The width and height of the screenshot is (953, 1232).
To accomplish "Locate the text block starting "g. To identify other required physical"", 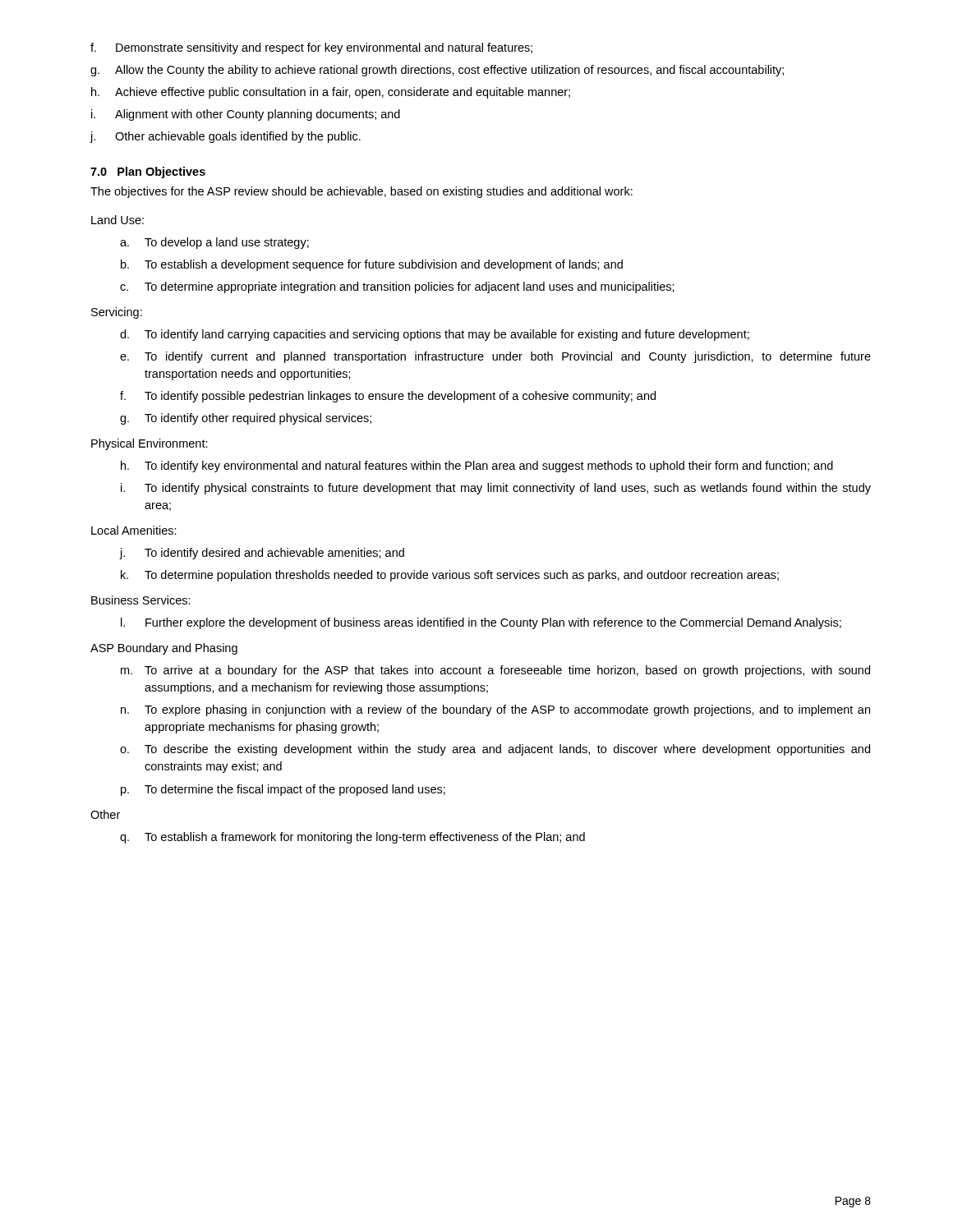I will pyautogui.click(x=246, y=419).
